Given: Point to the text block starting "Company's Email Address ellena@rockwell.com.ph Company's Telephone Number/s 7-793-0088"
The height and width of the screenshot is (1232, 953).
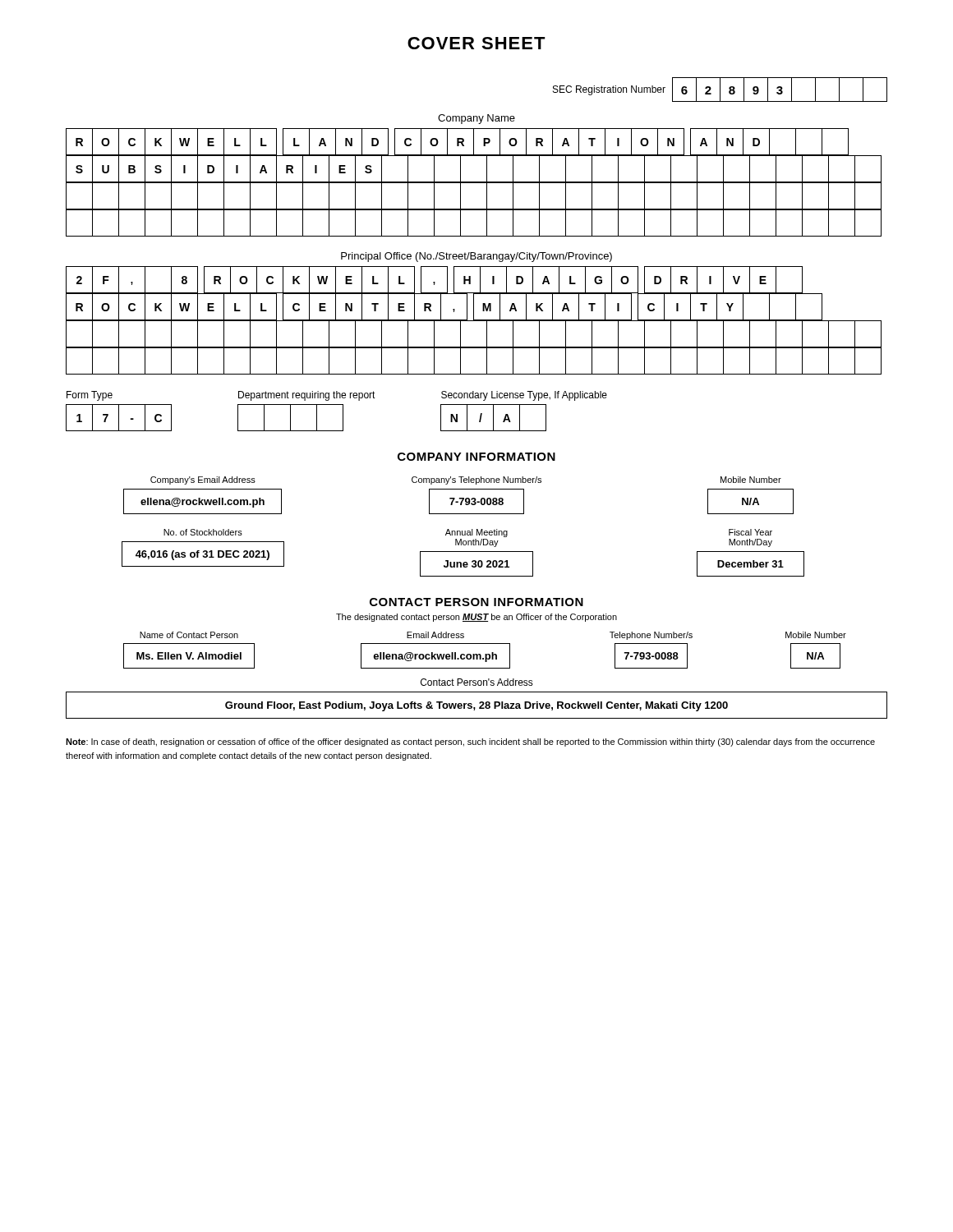Looking at the screenshot, I should point(476,494).
